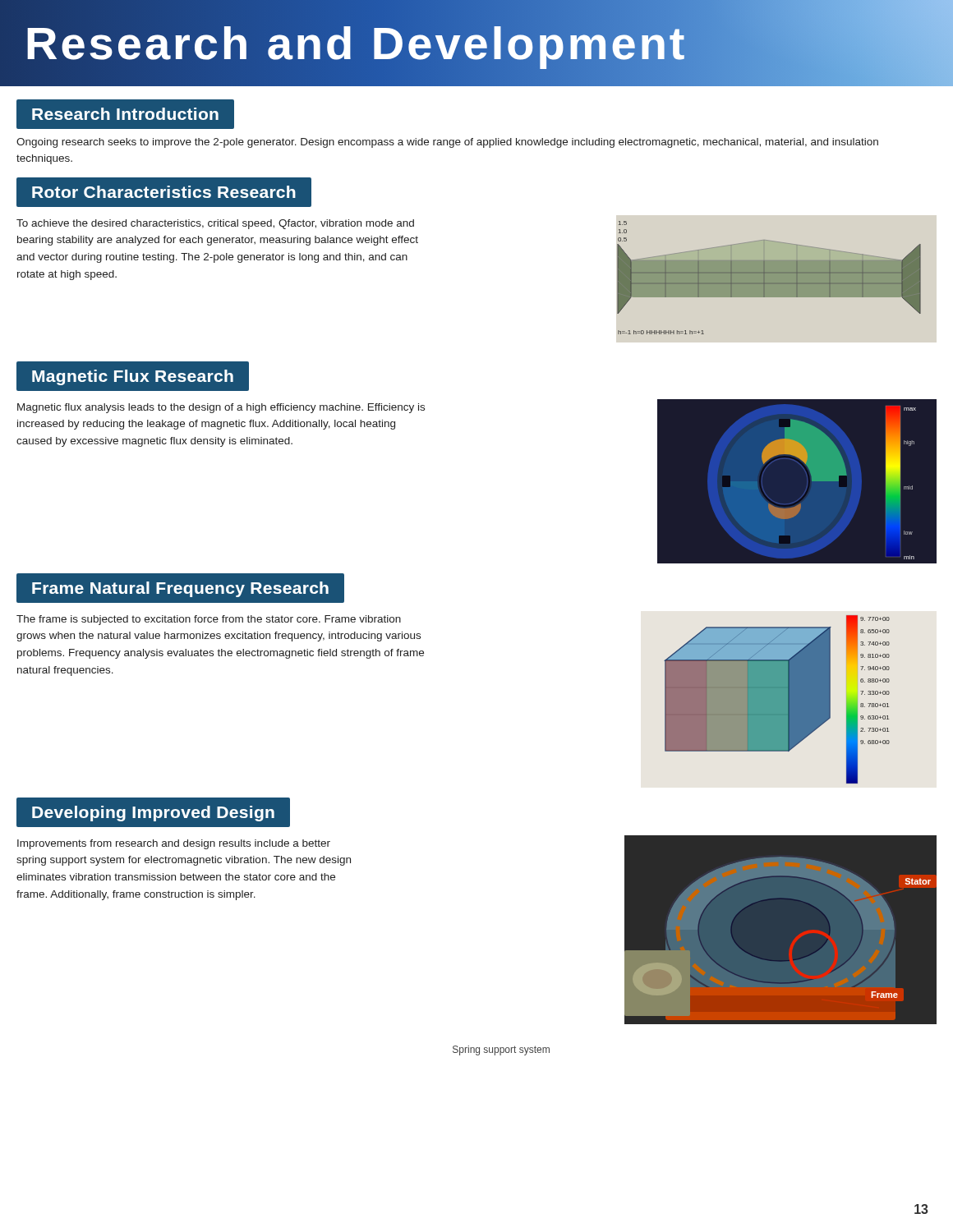The height and width of the screenshot is (1232, 953).
Task: Find the region starting "Rotor Characteristics Research"
Action: click(x=164, y=192)
